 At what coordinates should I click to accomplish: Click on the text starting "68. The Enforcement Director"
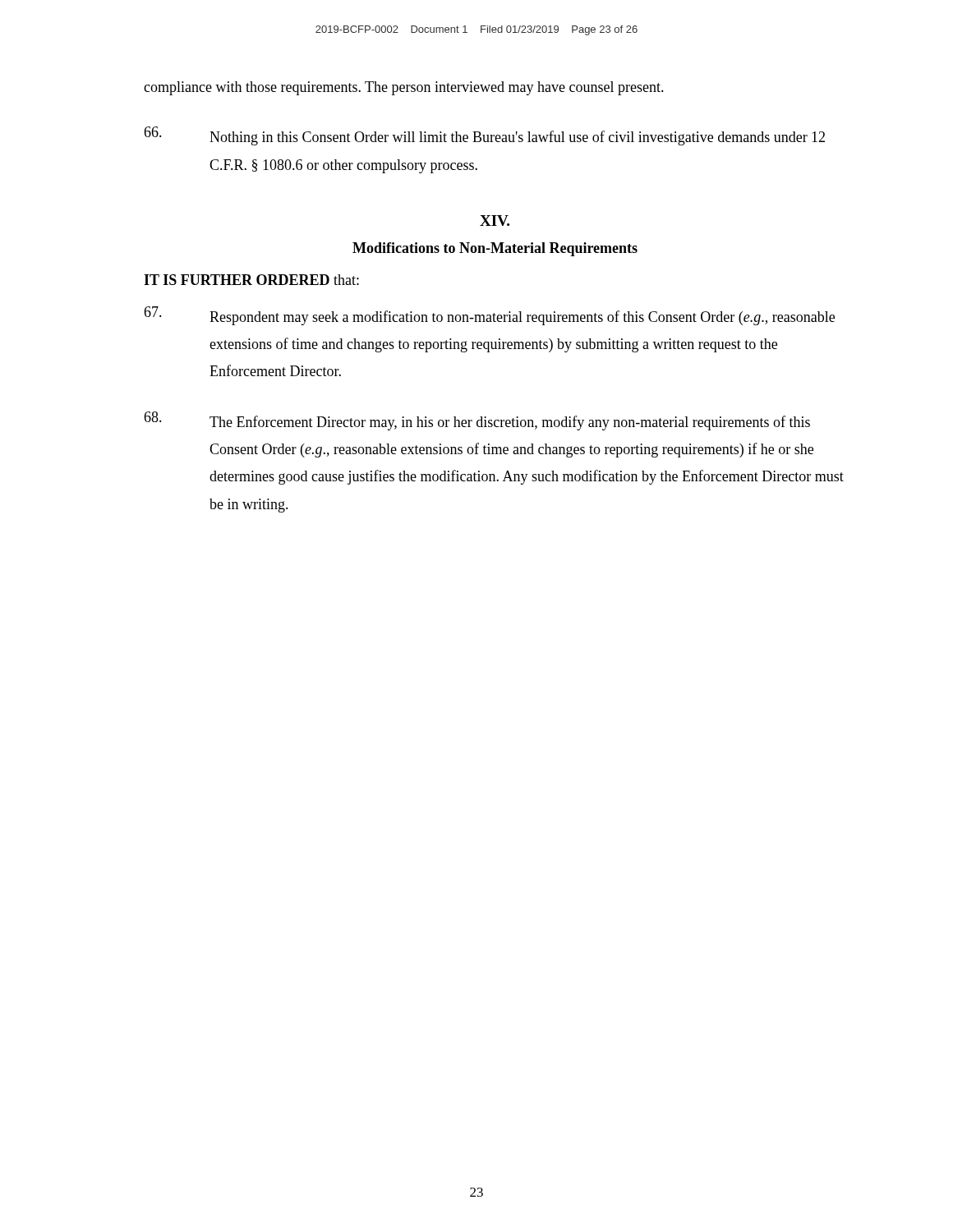(495, 464)
